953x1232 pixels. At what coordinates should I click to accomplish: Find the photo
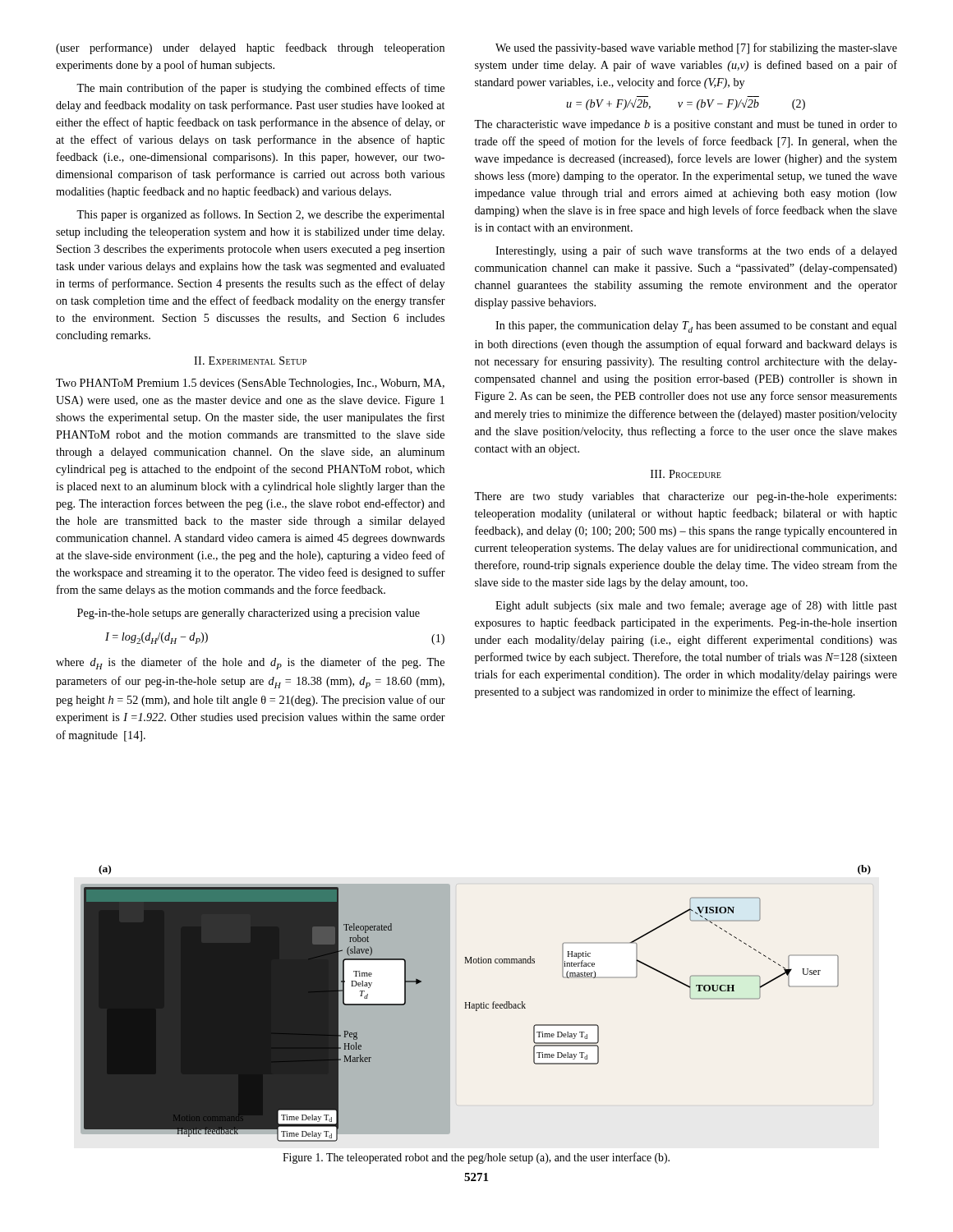point(476,1005)
